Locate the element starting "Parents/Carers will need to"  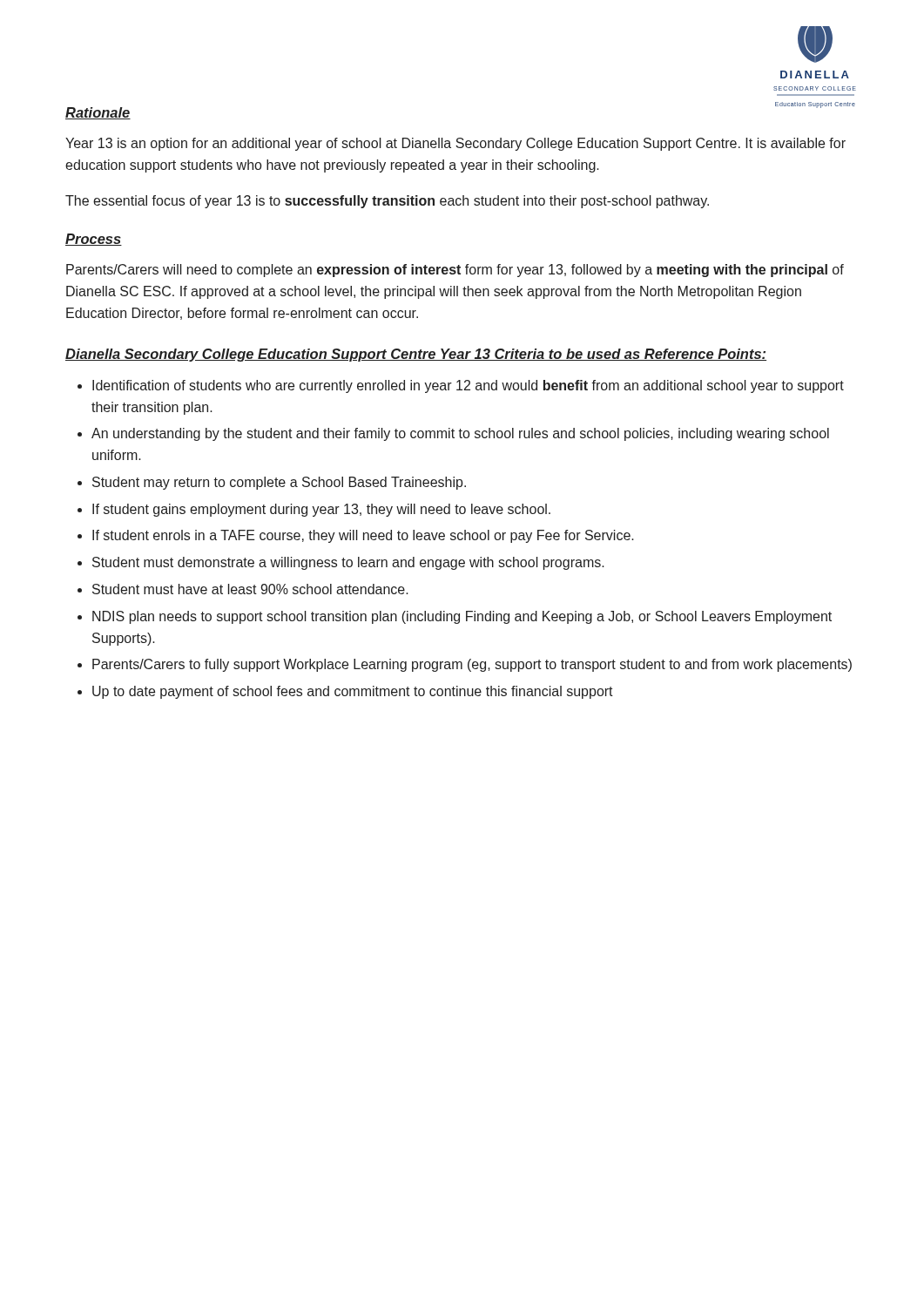click(454, 292)
